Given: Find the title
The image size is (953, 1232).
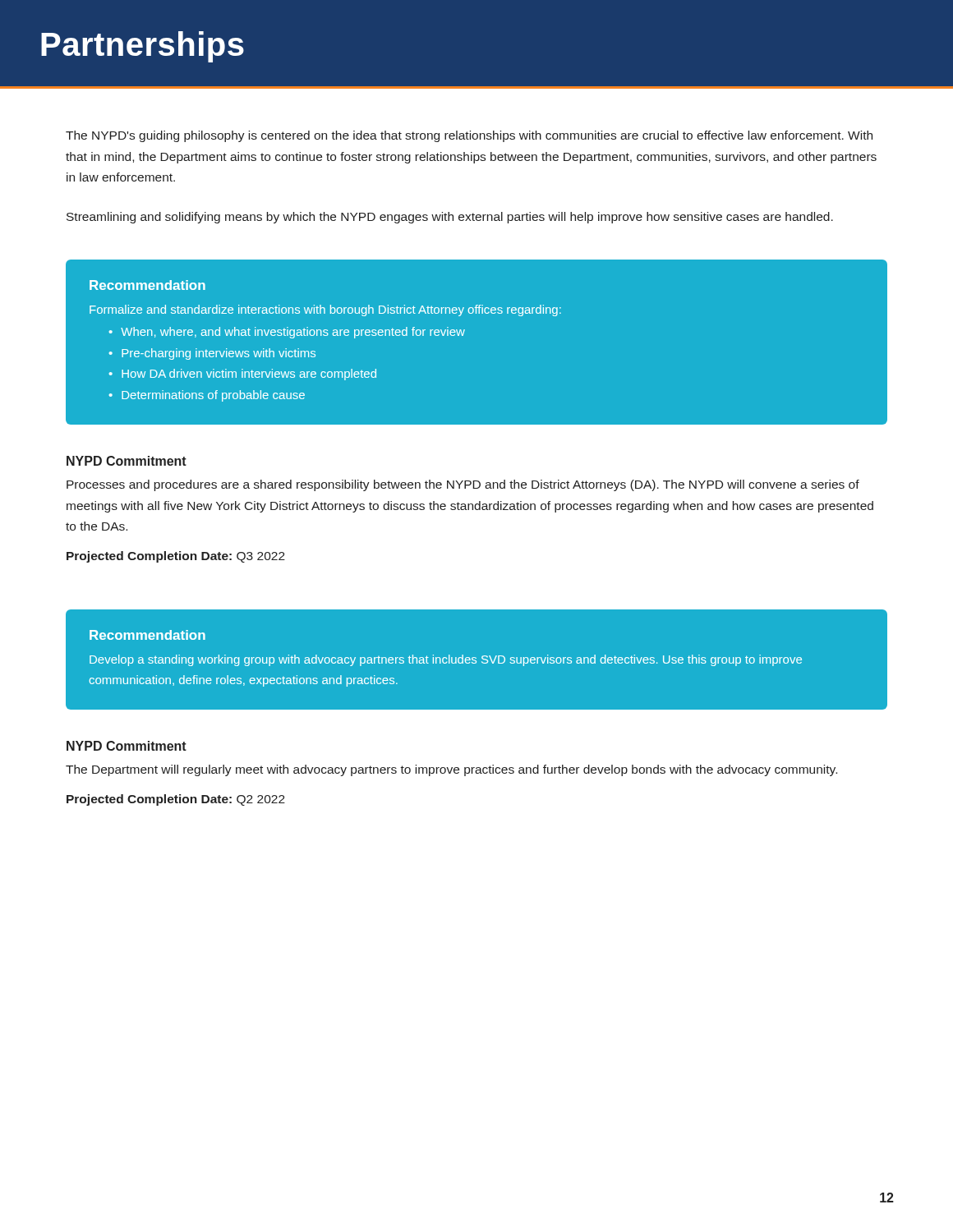Looking at the screenshot, I should (x=476, y=45).
